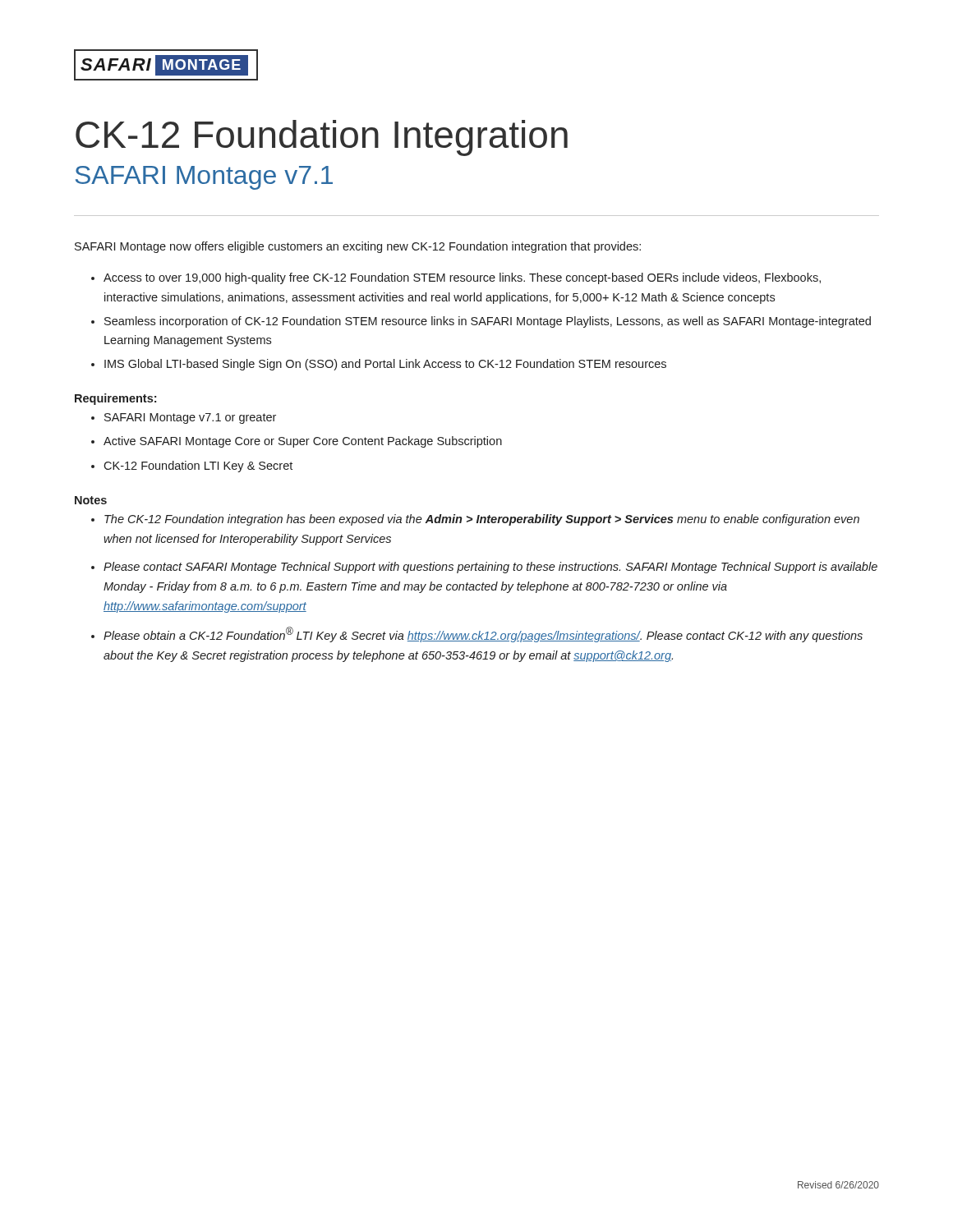Locate the block of text that opens with "Please obtain a CK-12 Foundation® LTI Key &"

point(483,644)
